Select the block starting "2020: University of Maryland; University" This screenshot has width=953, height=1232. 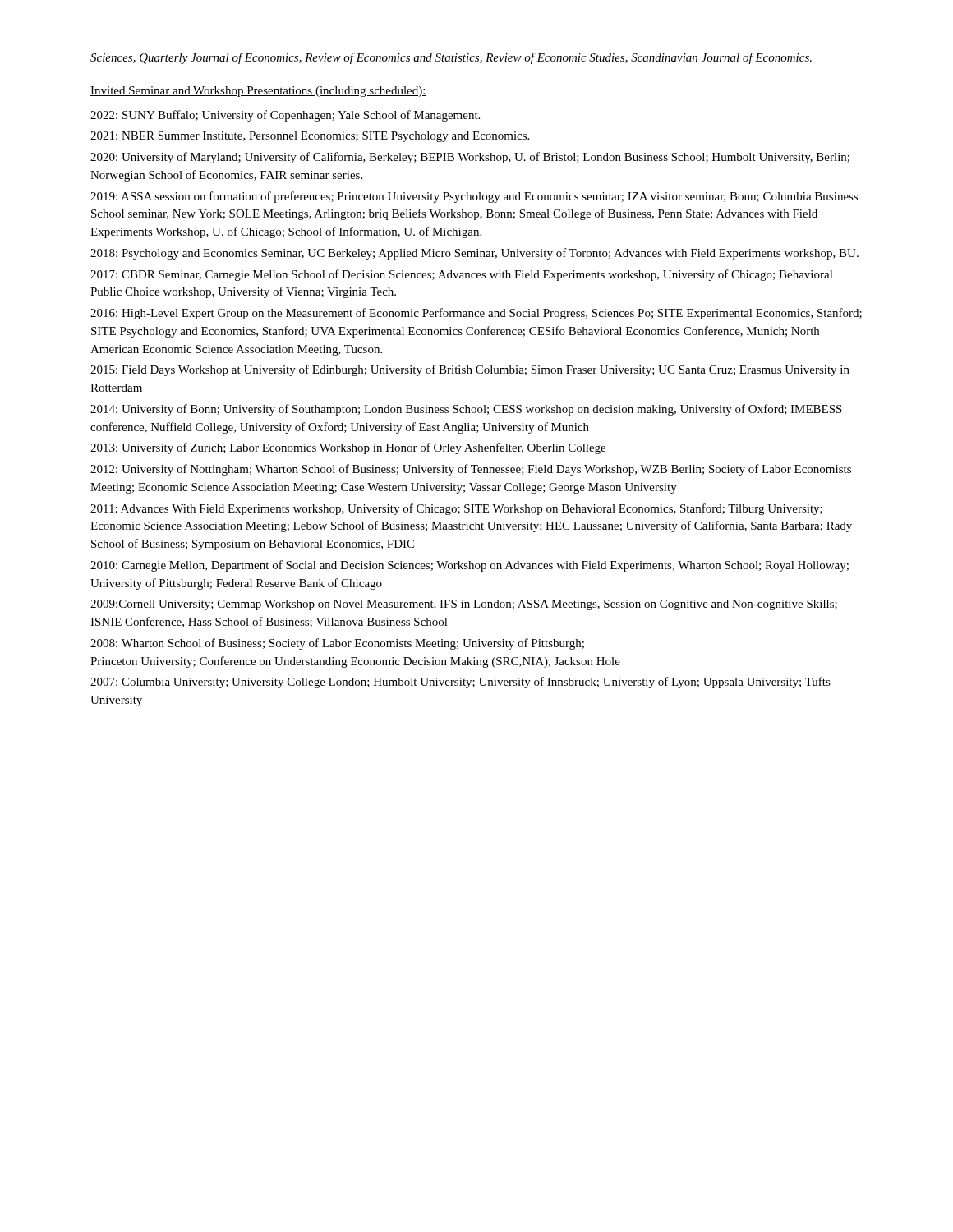[476, 167]
